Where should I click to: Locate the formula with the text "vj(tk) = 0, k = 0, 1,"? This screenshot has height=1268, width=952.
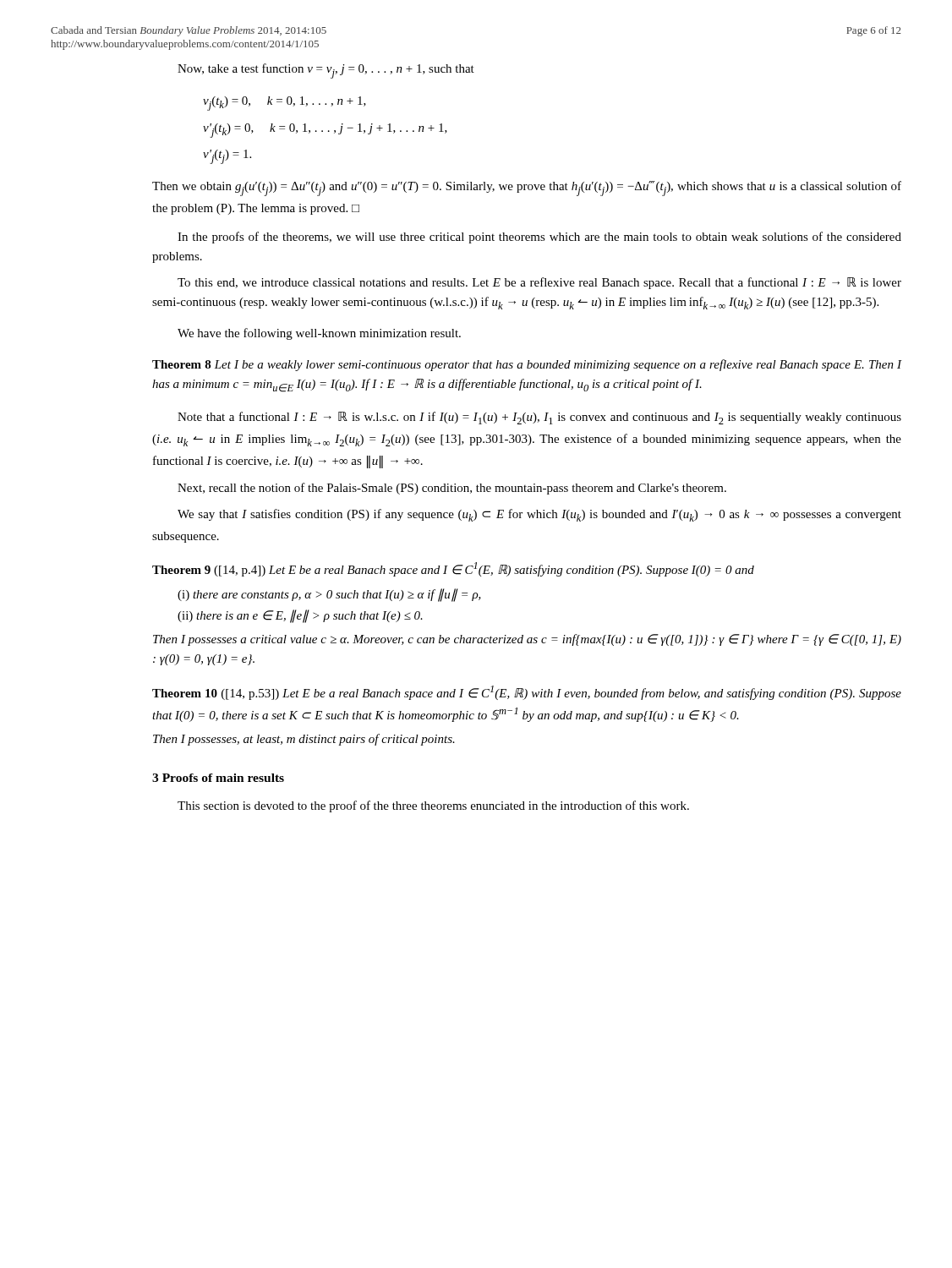click(285, 104)
